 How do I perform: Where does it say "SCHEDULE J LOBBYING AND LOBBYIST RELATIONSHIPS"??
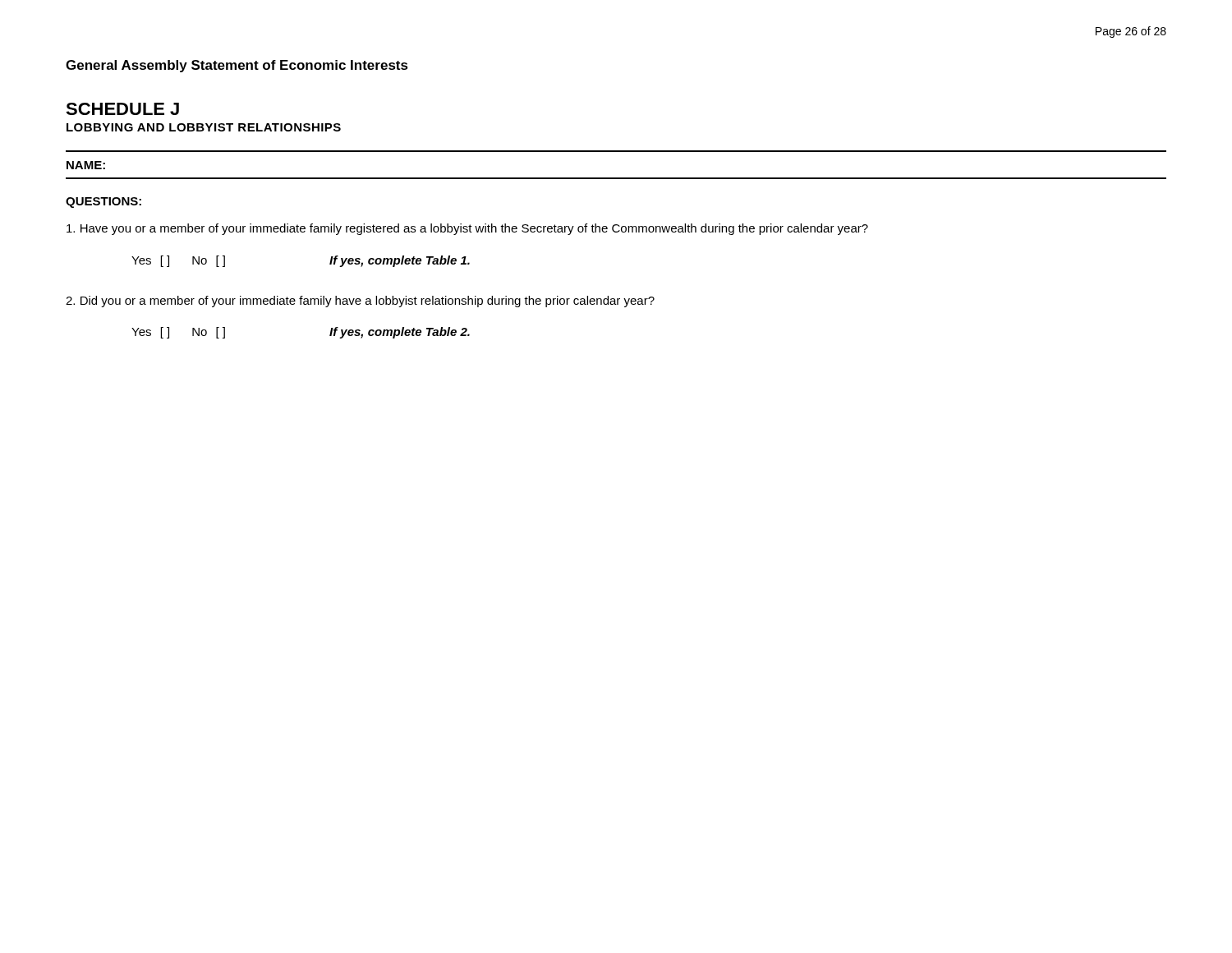[122, 109]
